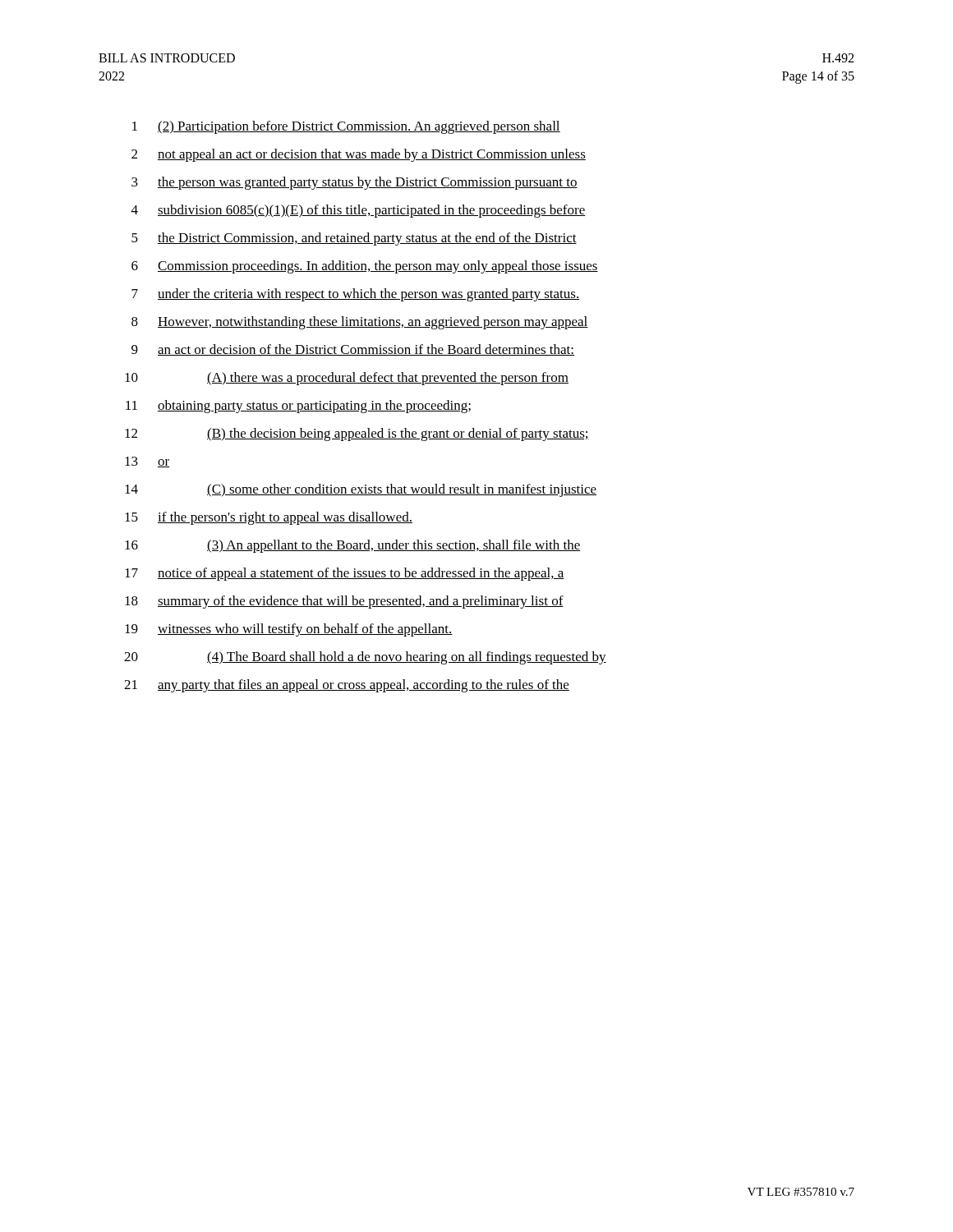Find the list item that reads "12 (B) the decision being appealed is"

(476, 434)
